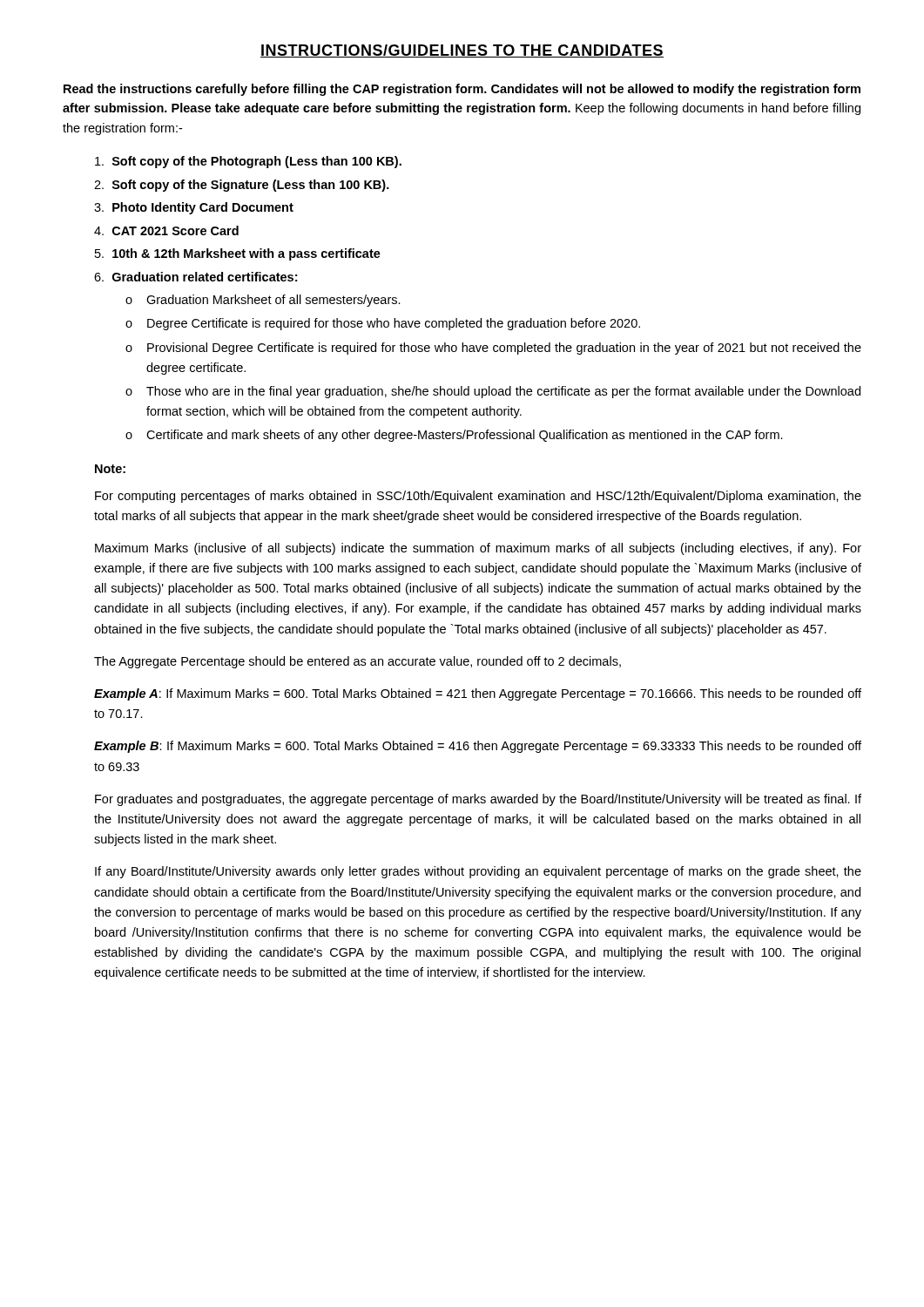924x1307 pixels.
Task: Click on the text block containing "For computing percentages of marks obtained in"
Action: coord(478,505)
